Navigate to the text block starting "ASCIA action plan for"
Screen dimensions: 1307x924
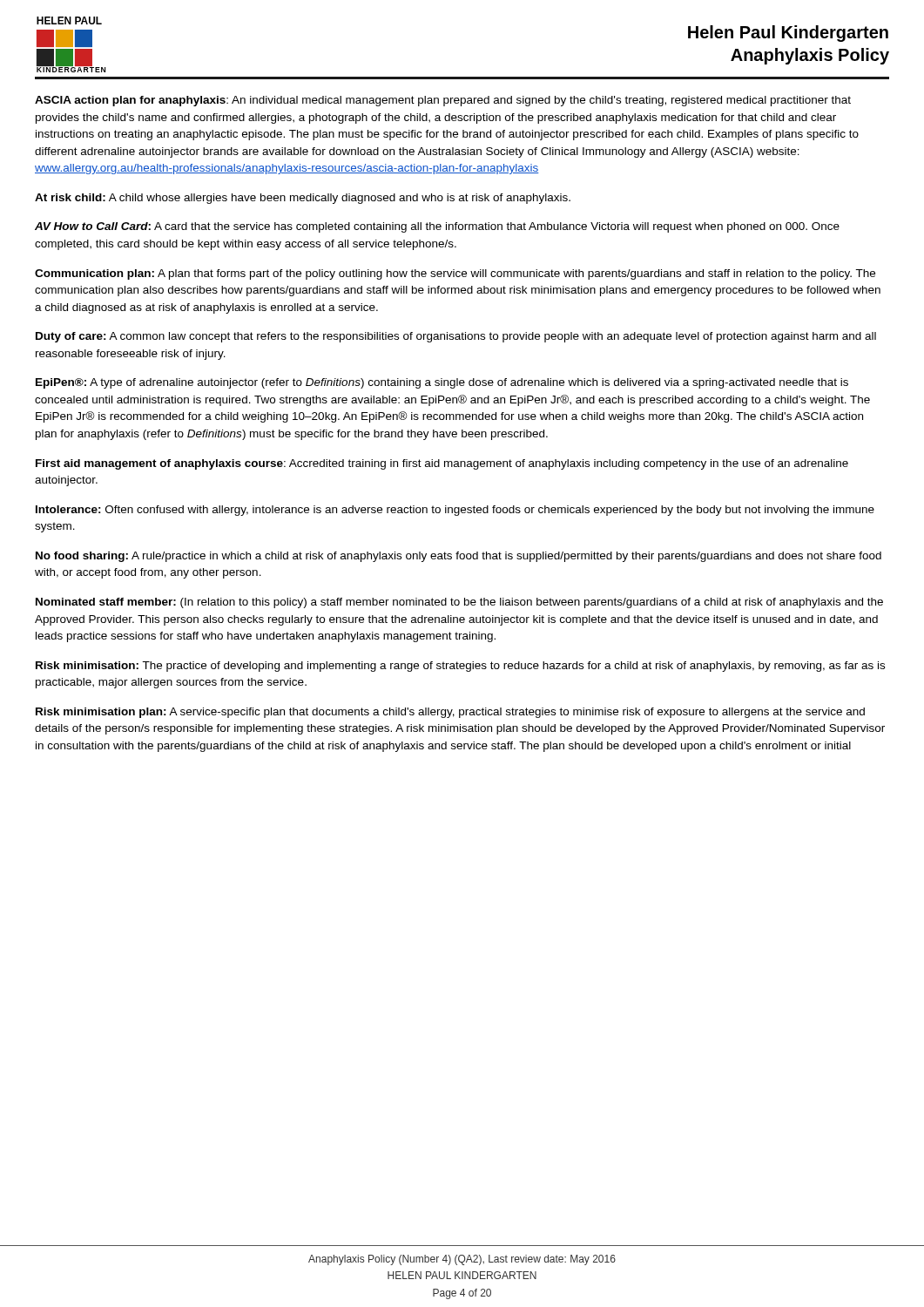tap(447, 134)
